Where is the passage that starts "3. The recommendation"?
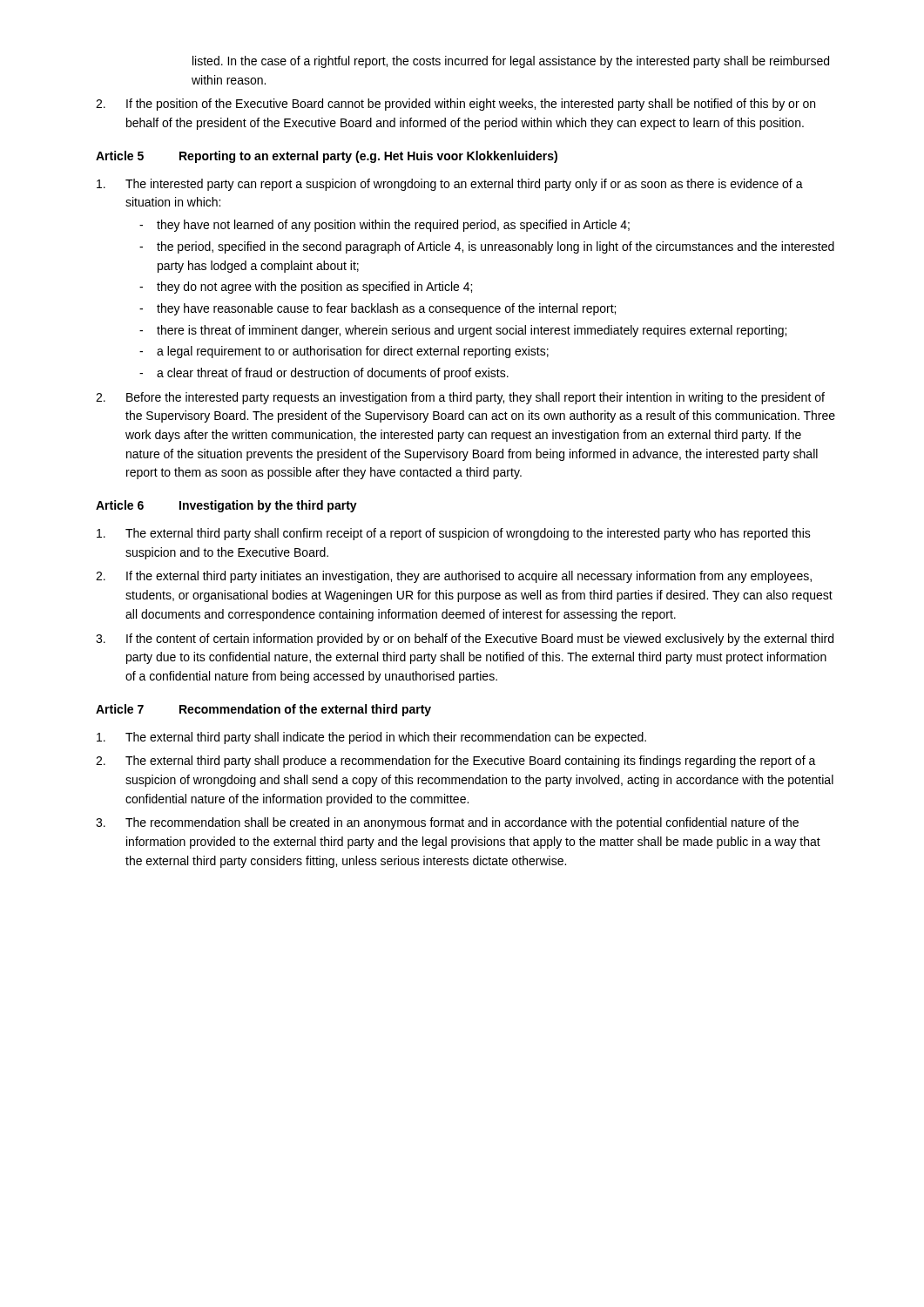Image resolution: width=924 pixels, height=1307 pixels. pos(466,842)
